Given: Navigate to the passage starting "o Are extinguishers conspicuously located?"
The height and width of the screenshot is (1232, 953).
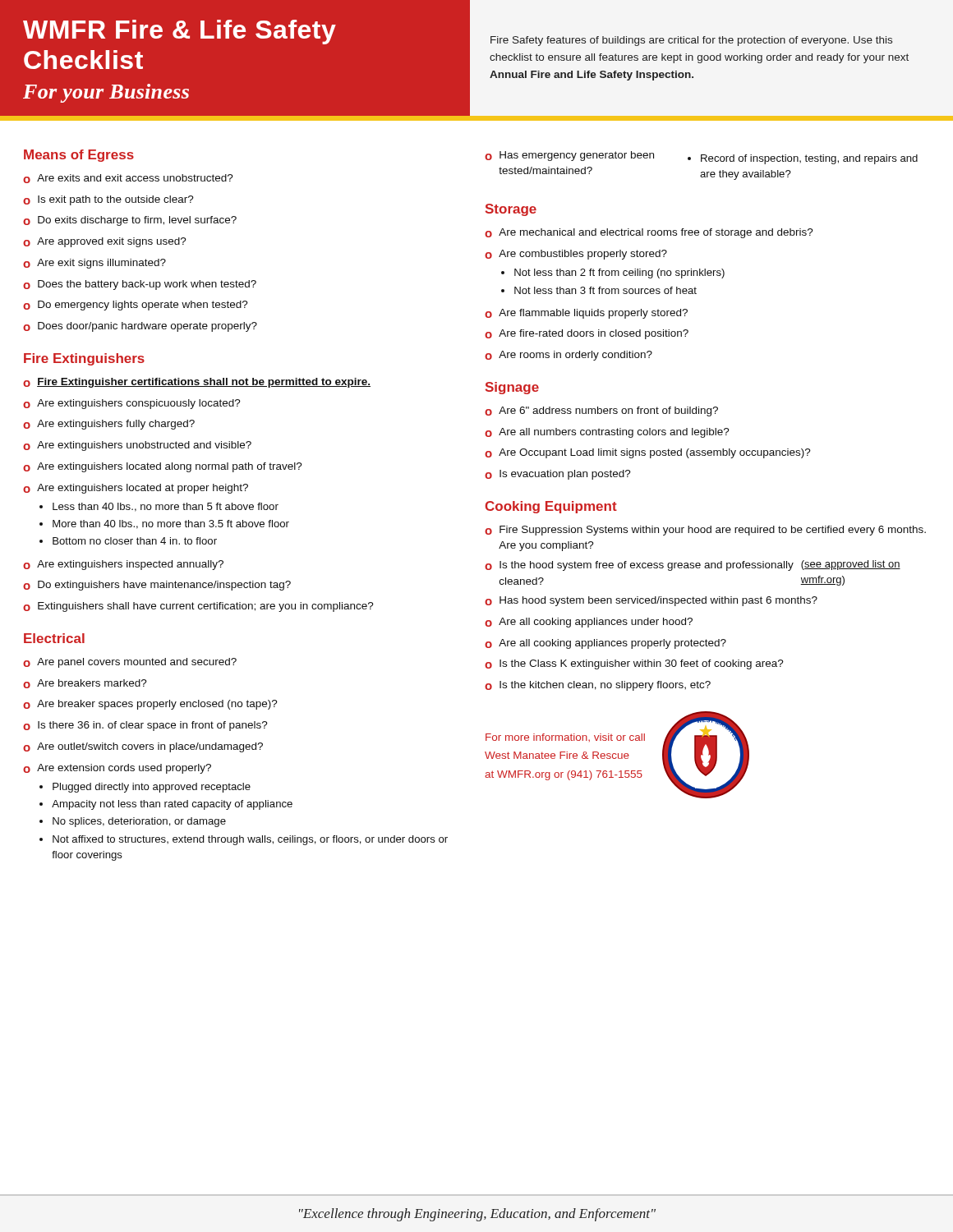Looking at the screenshot, I should [x=132, y=404].
